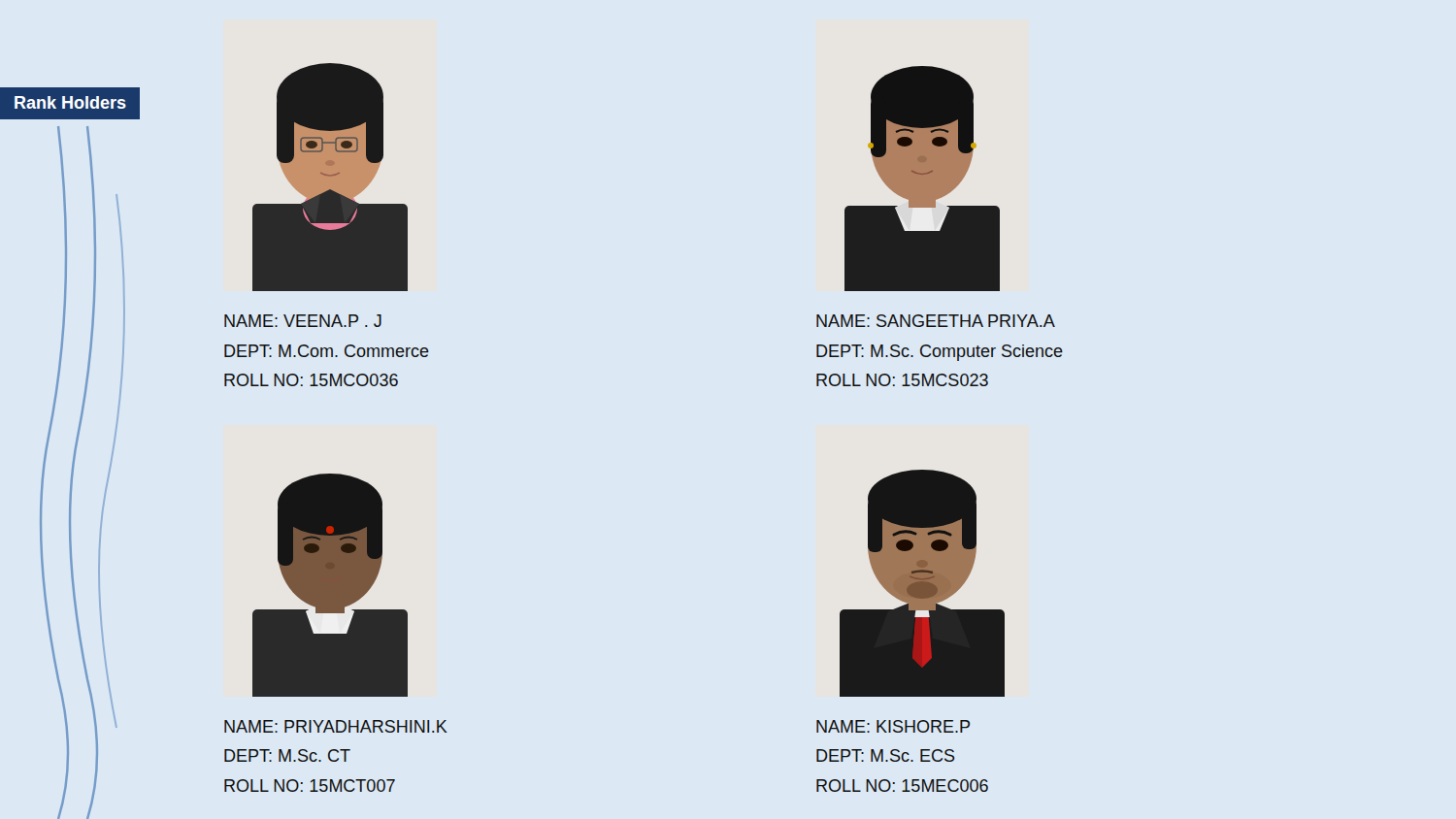
Task: Click the passage that begins "NAME: VEENA.P ."
Action: pos(326,351)
